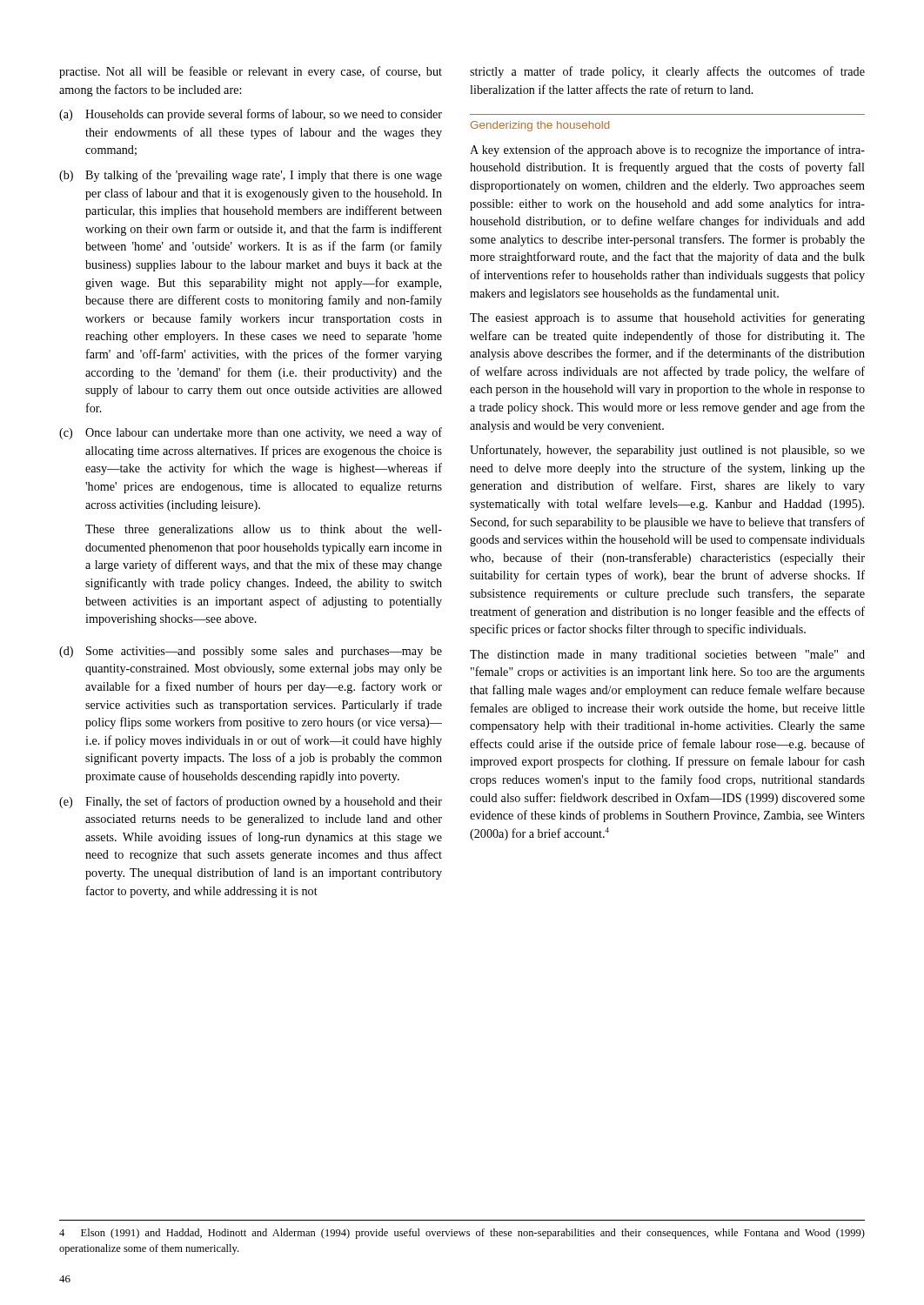The image size is (924, 1305).
Task: Navigate to the text starting "(a) Households can provide several forms"
Action: pyautogui.click(x=251, y=132)
